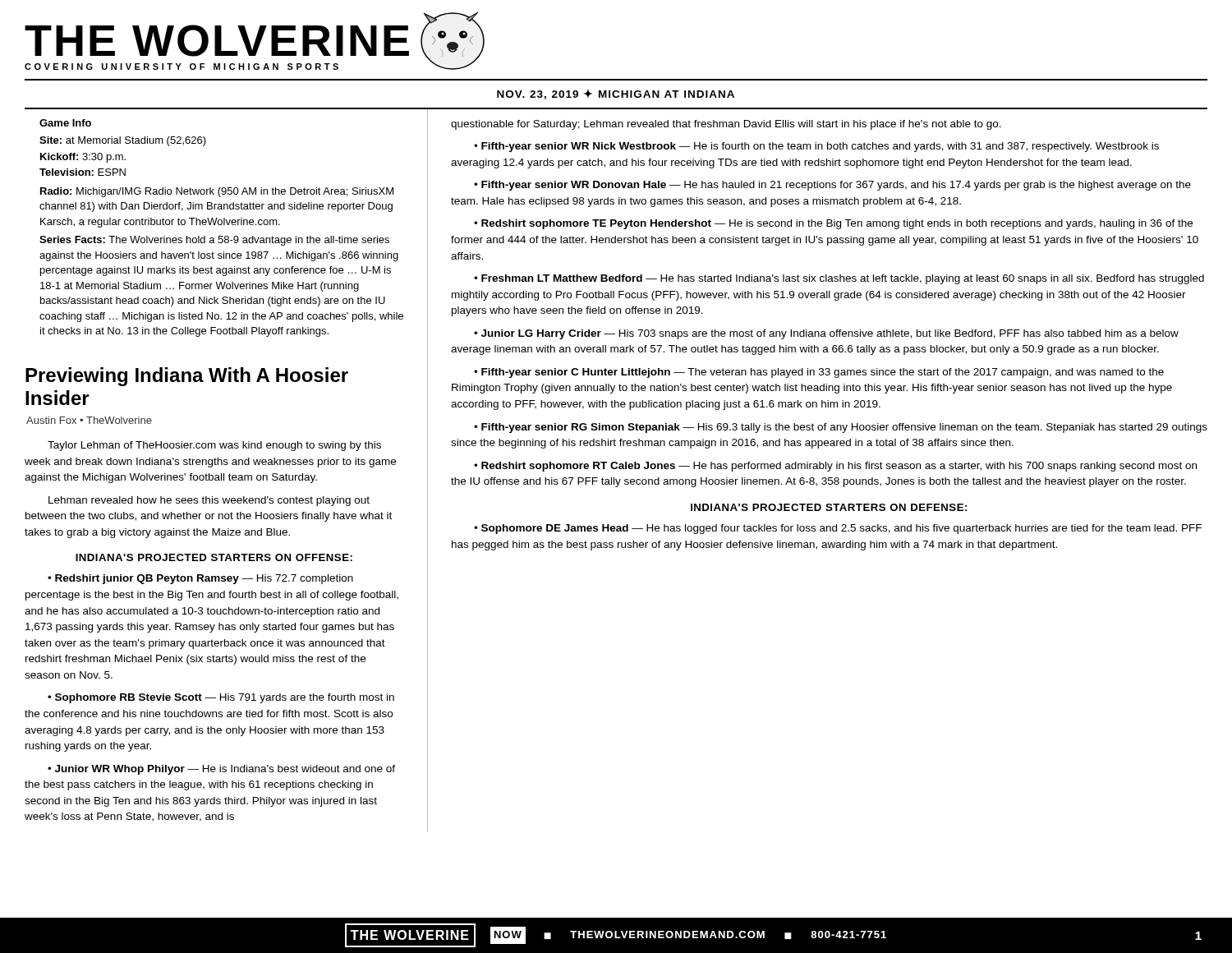Click on the passage starting "• Fifth-year senior WR Donovan Hale"
Viewport: 1232px width, 953px height.
point(821,193)
